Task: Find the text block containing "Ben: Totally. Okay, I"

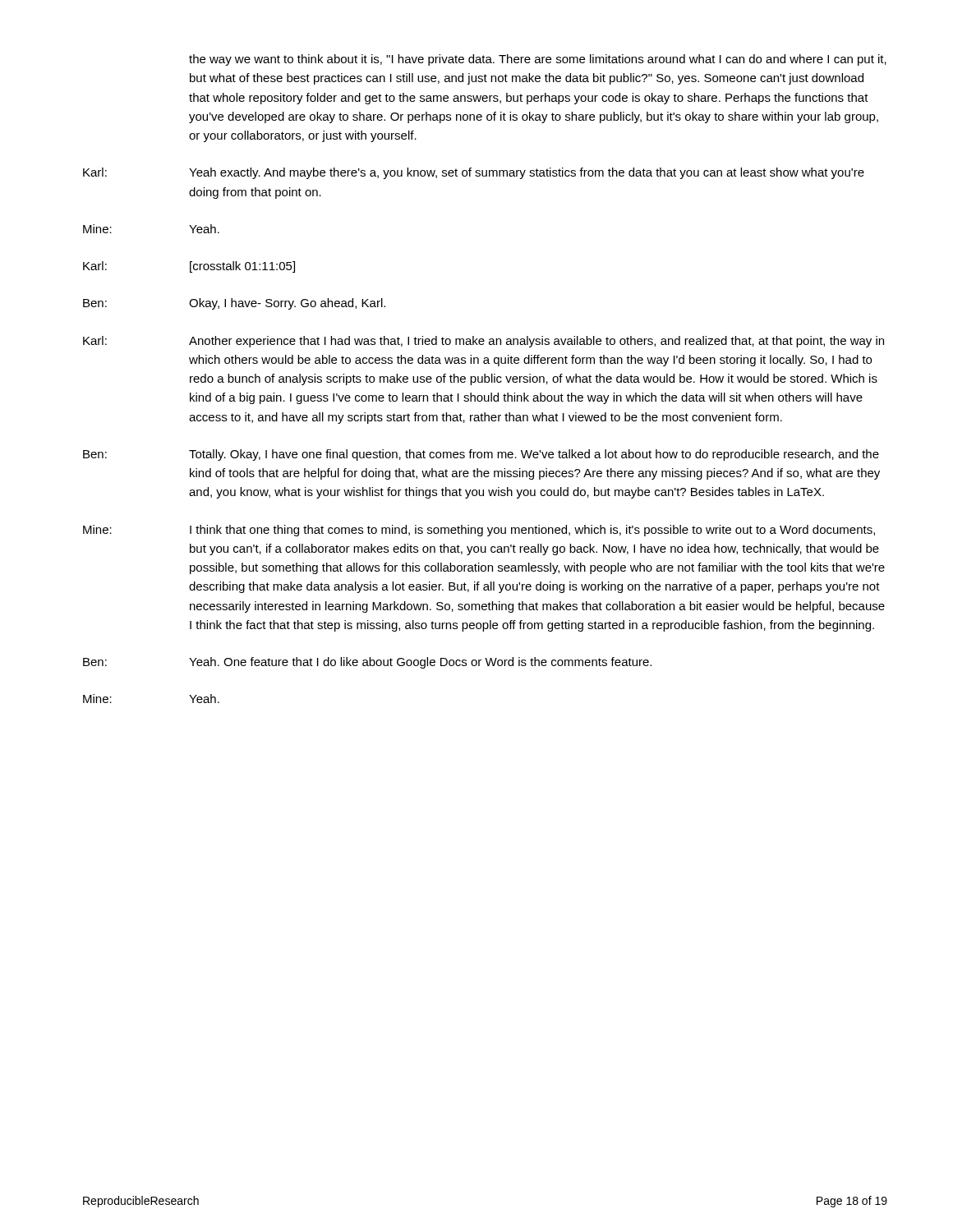Action: [x=485, y=473]
